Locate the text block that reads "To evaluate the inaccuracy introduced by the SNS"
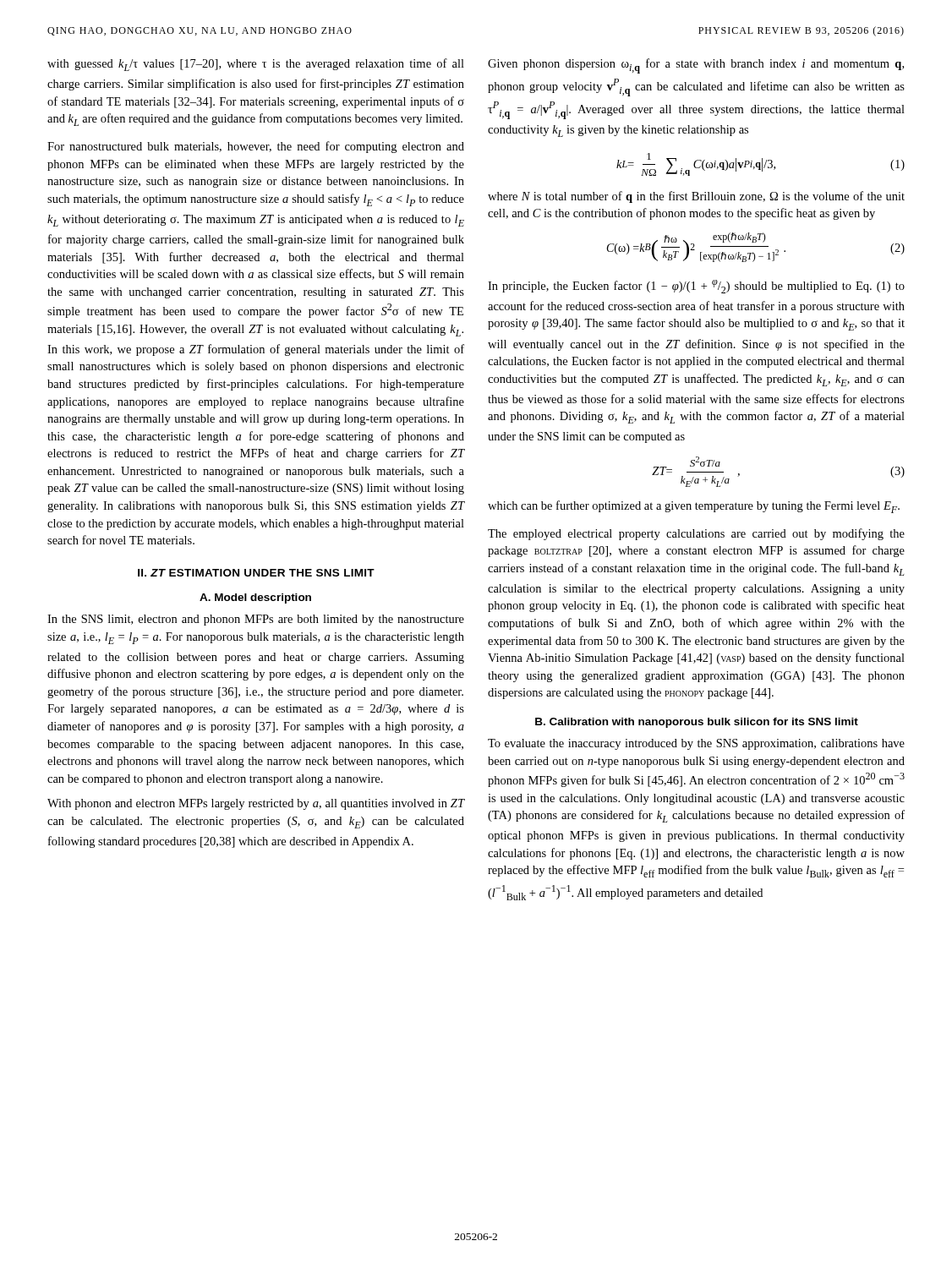 [x=696, y=820]
